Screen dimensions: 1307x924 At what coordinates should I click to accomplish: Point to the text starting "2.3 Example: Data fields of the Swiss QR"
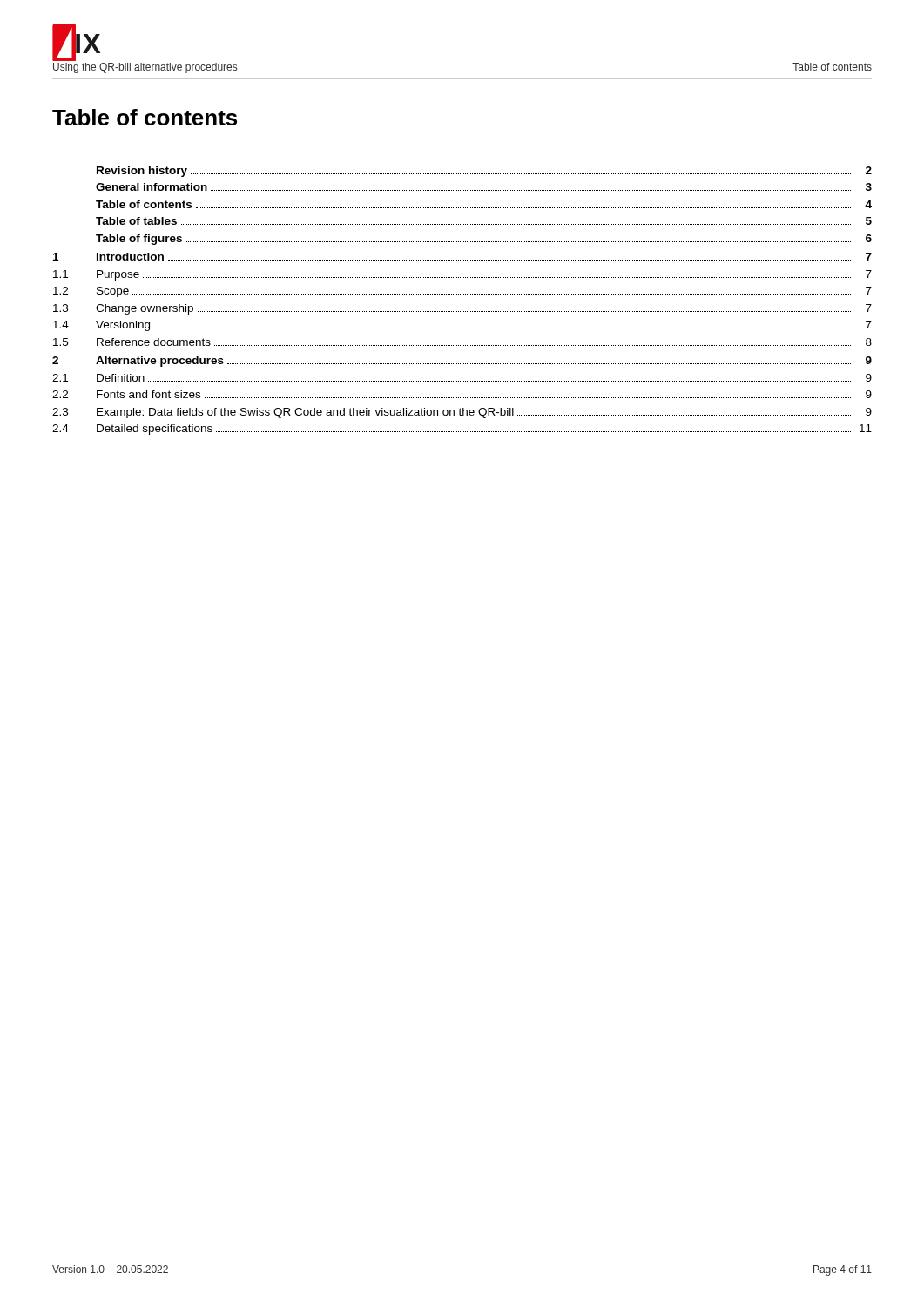(462, 410)
